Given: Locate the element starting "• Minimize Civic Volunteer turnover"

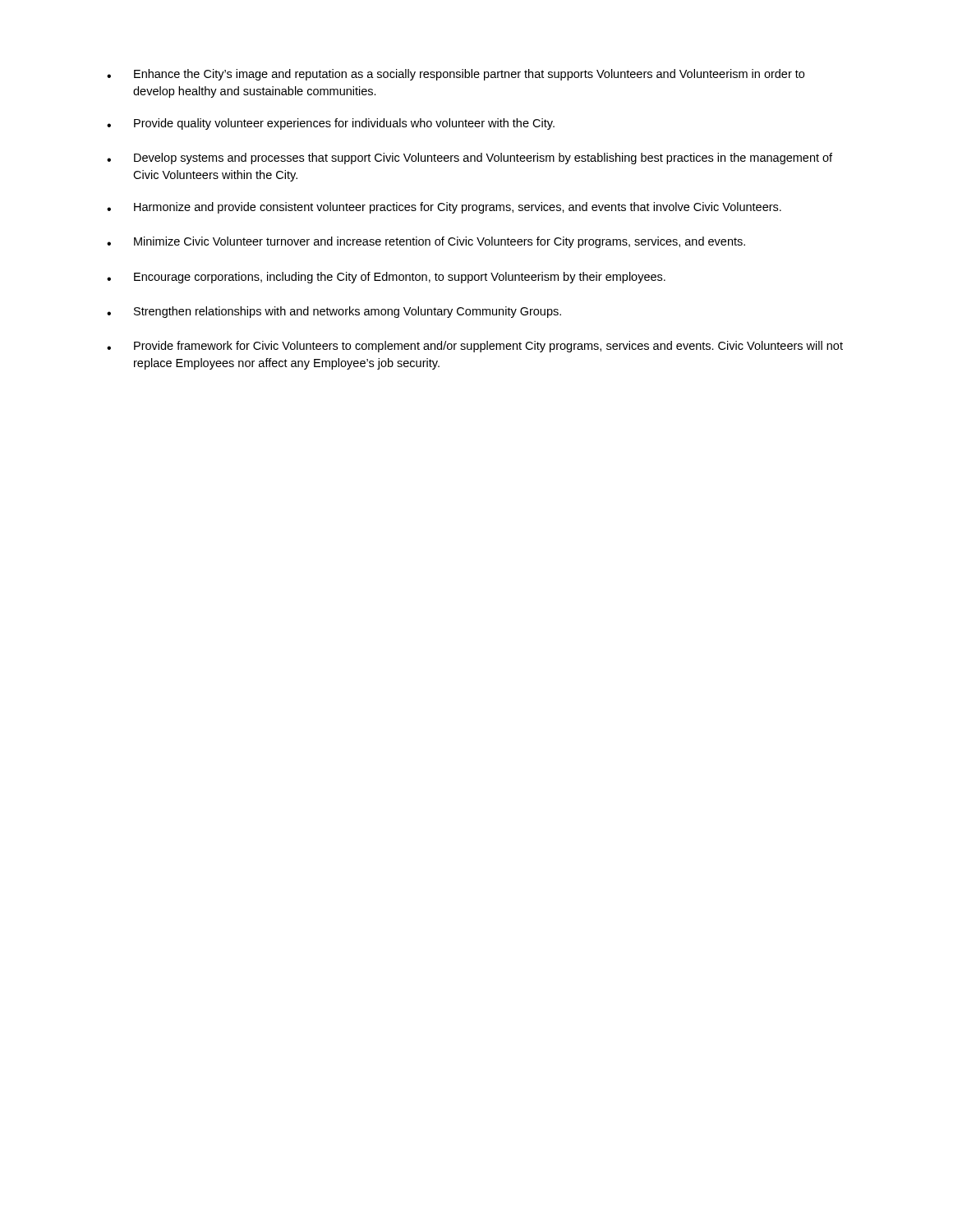Looking at the screenshot, I should point(476,244).
